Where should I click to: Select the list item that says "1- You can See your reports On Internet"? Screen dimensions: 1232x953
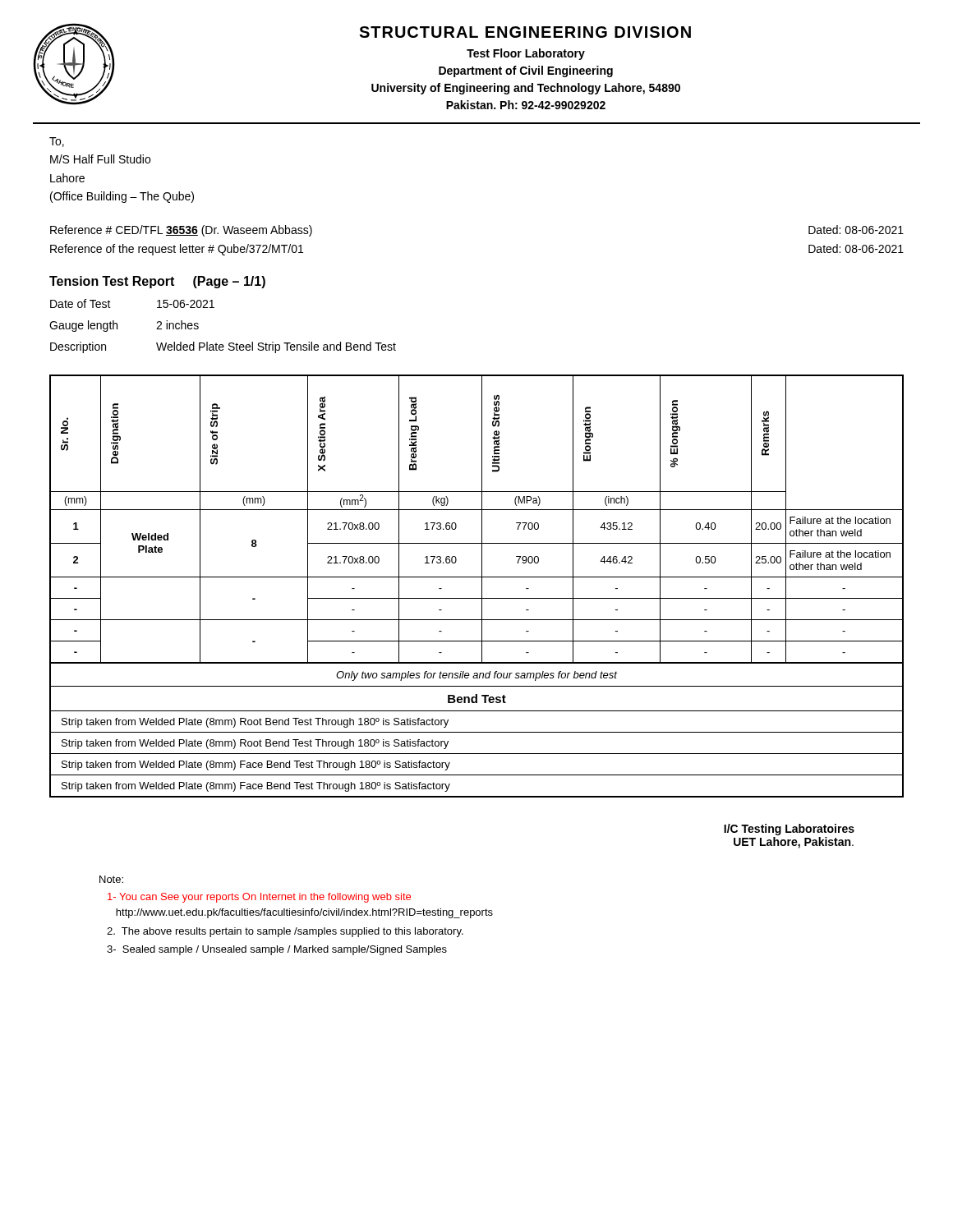click(300, 904)
